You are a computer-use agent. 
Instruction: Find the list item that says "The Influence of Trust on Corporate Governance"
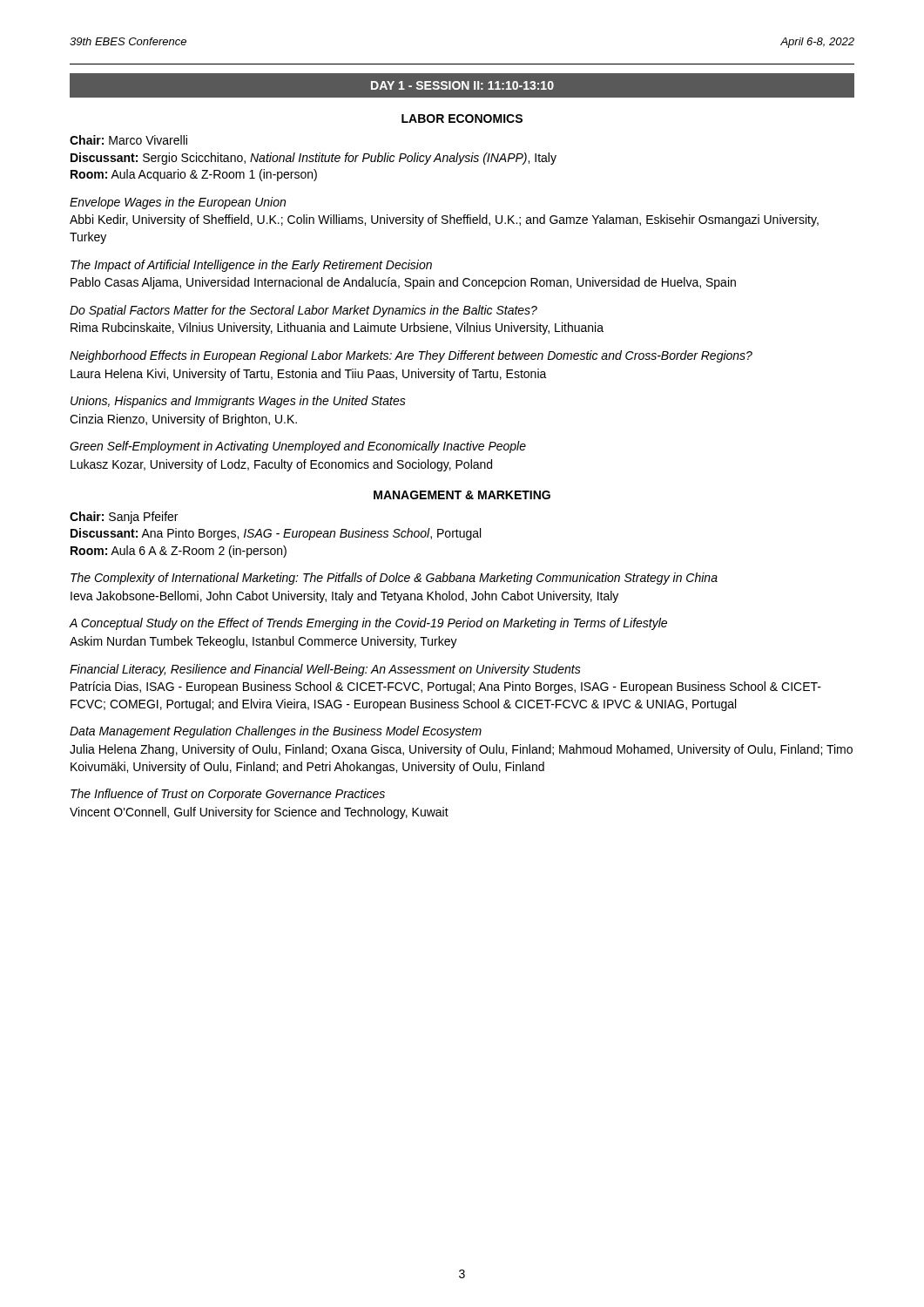point(228,795)
